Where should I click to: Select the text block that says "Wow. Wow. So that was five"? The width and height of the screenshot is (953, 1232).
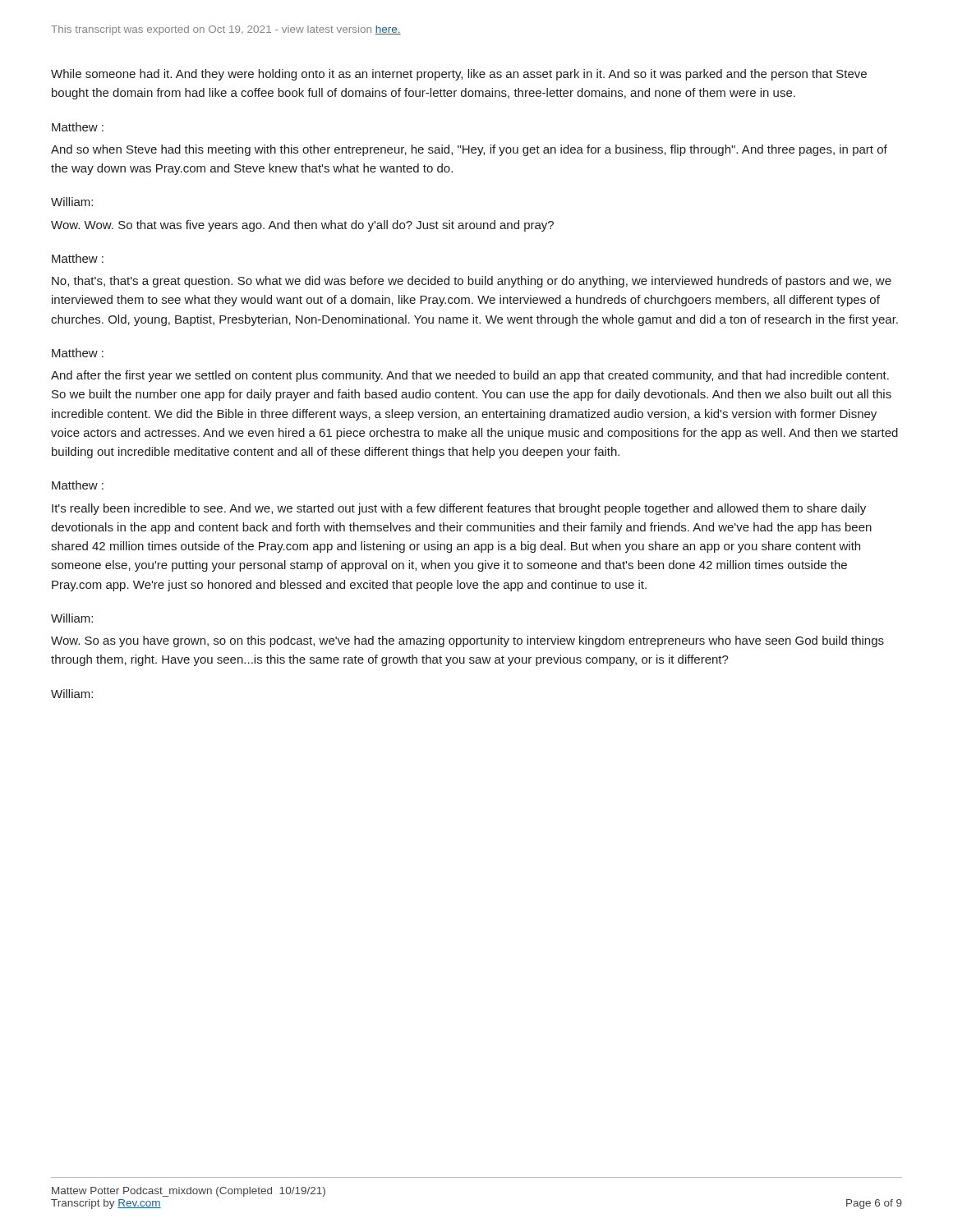point(303,224)
